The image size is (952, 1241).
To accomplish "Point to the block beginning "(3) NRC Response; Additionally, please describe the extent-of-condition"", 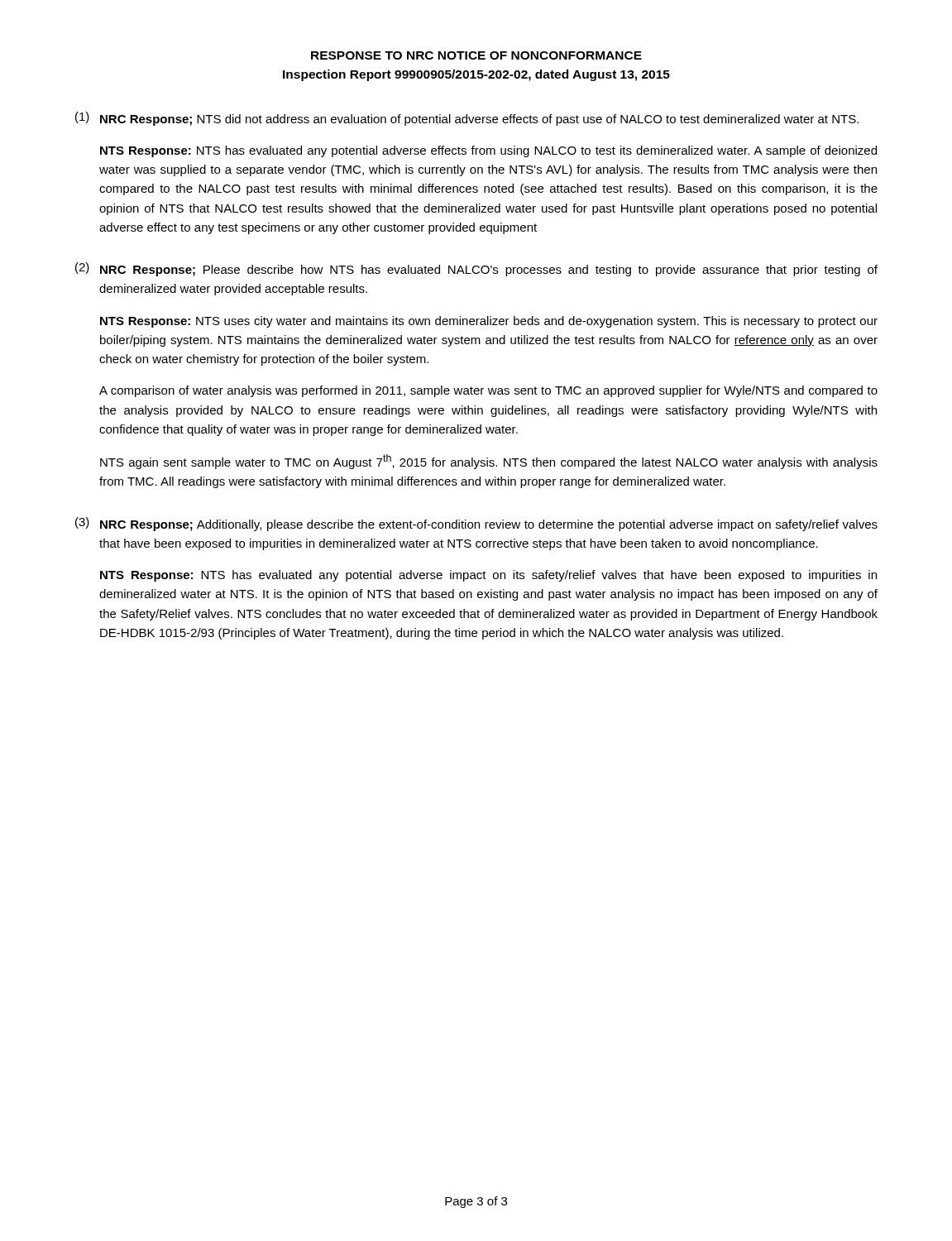I will [476, 578].
